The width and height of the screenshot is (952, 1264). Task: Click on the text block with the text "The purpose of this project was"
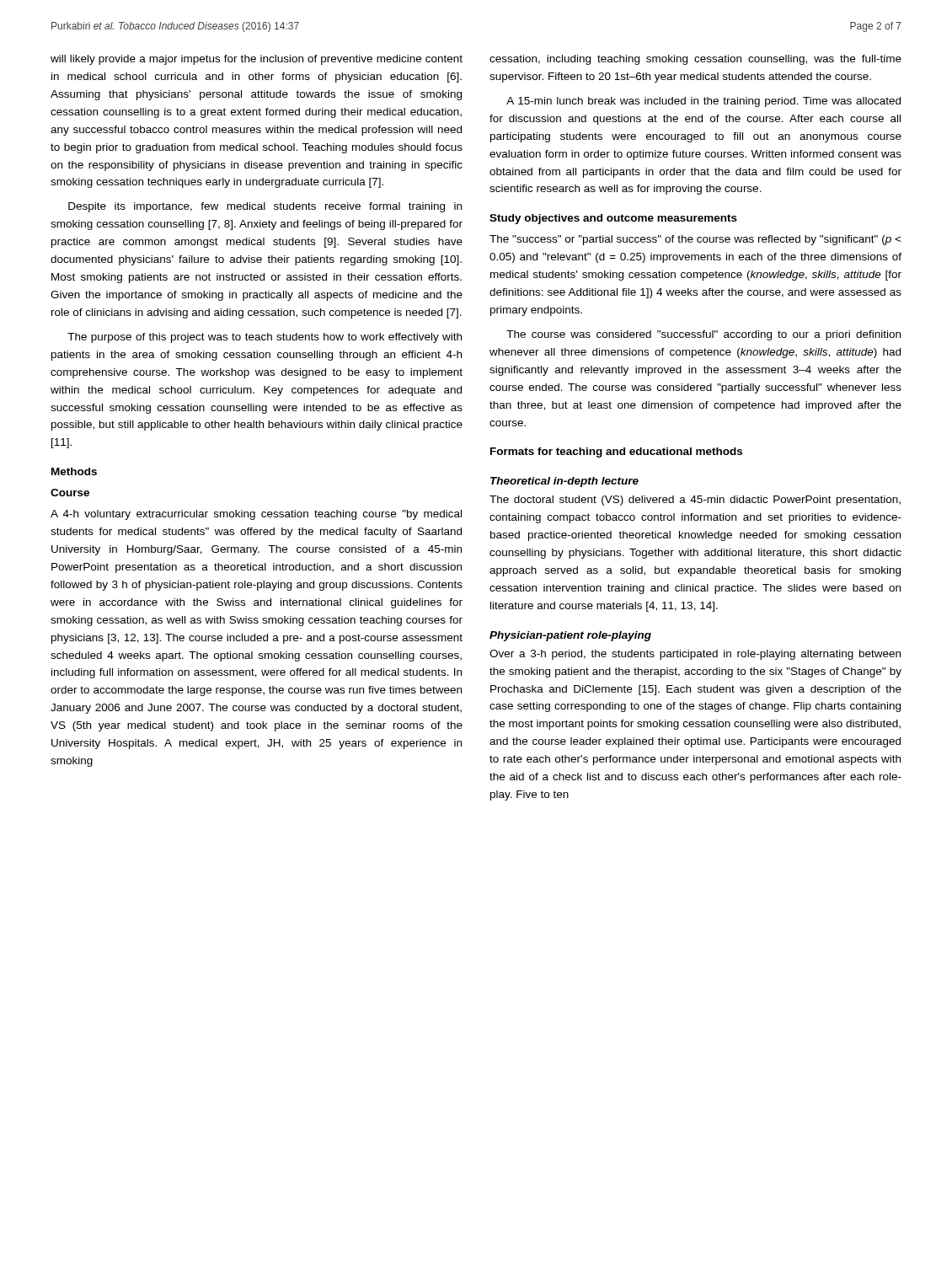click(x=257, y=390)
